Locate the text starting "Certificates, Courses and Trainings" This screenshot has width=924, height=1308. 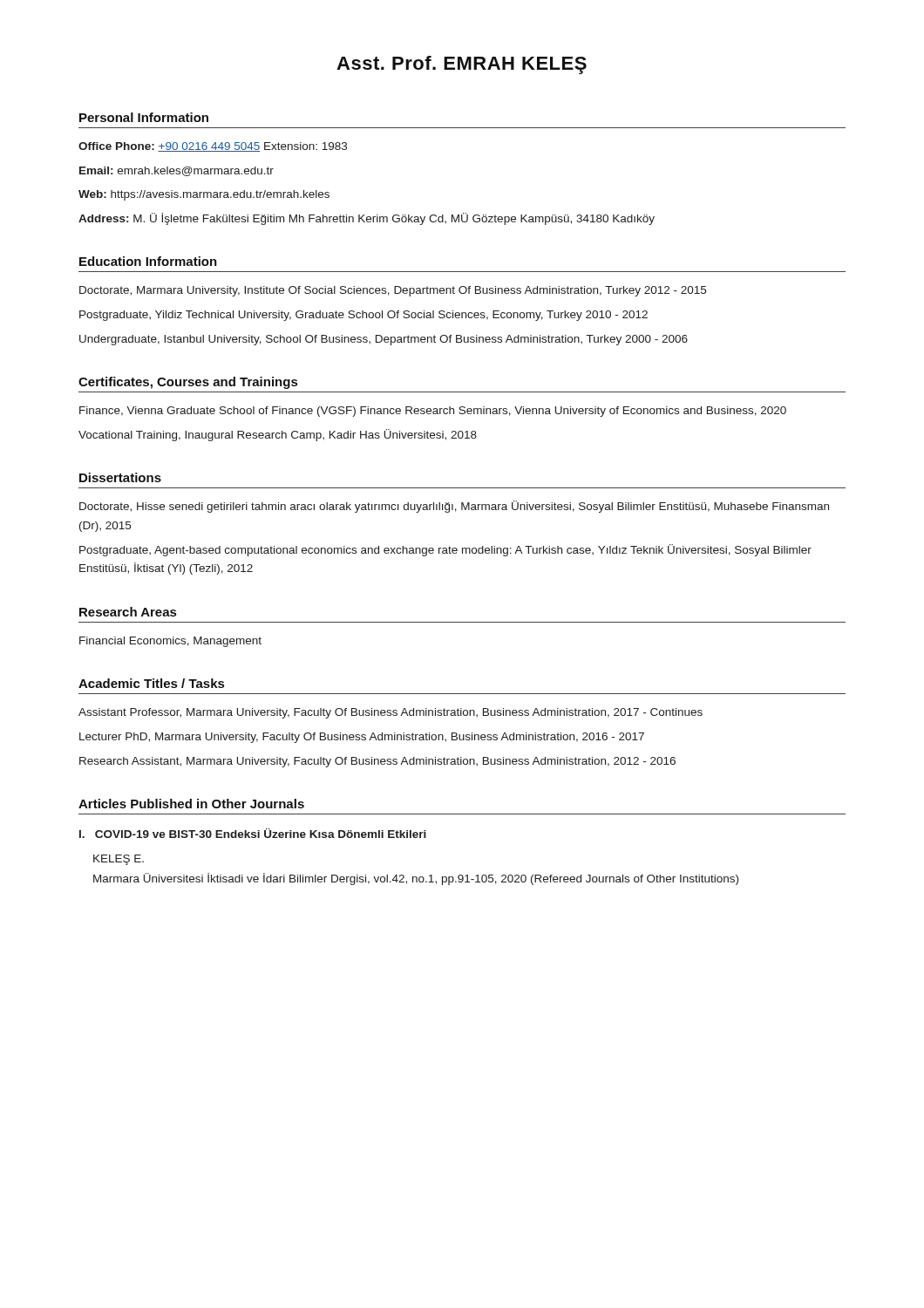462,383
